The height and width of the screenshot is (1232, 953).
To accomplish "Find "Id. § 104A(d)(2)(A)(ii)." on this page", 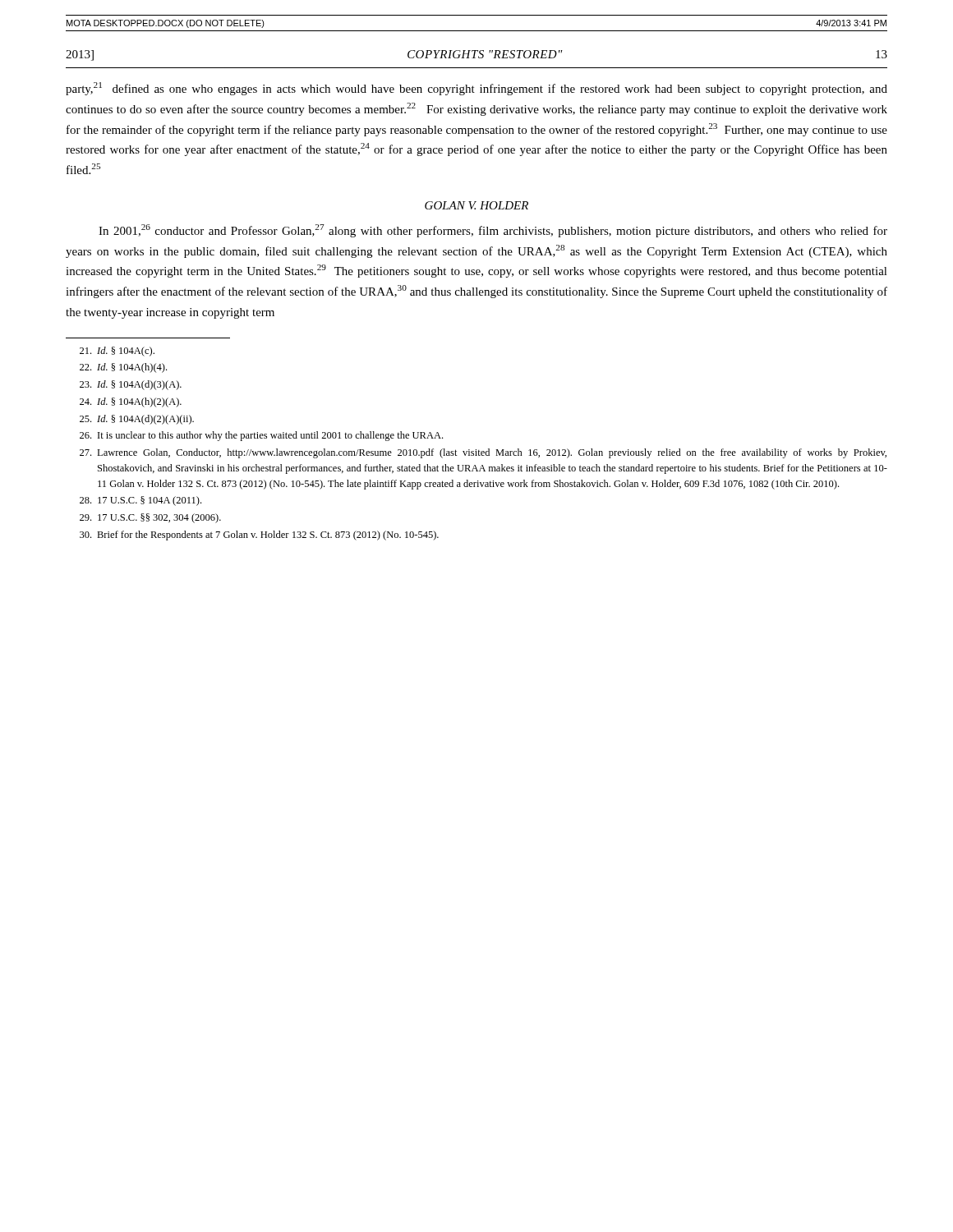I will pyautogui.click(x=137, y=420).
